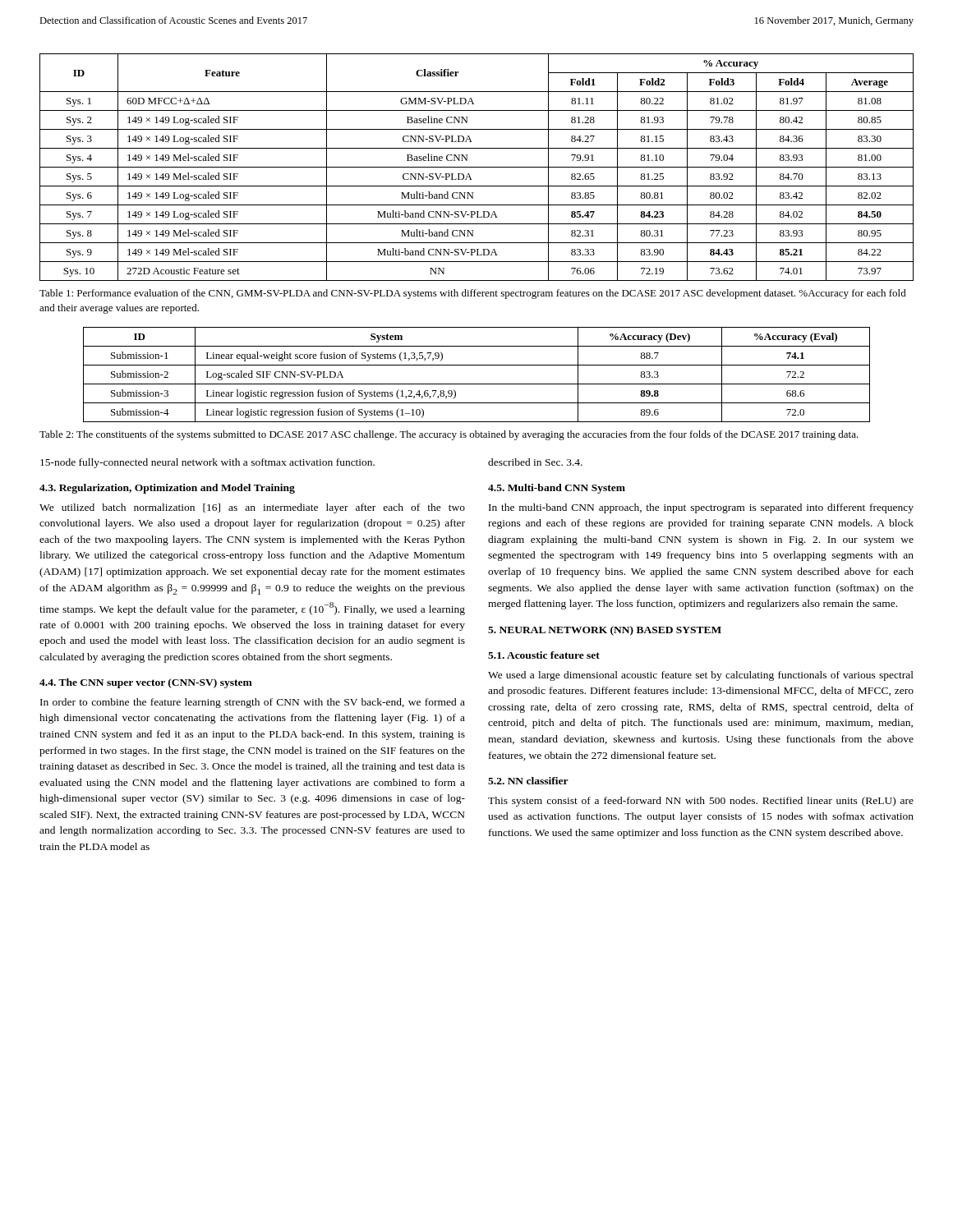Screen dimensions: 1232x953
Task: Select the caption that says "Table 2: The"
Action: click(449, 434)
